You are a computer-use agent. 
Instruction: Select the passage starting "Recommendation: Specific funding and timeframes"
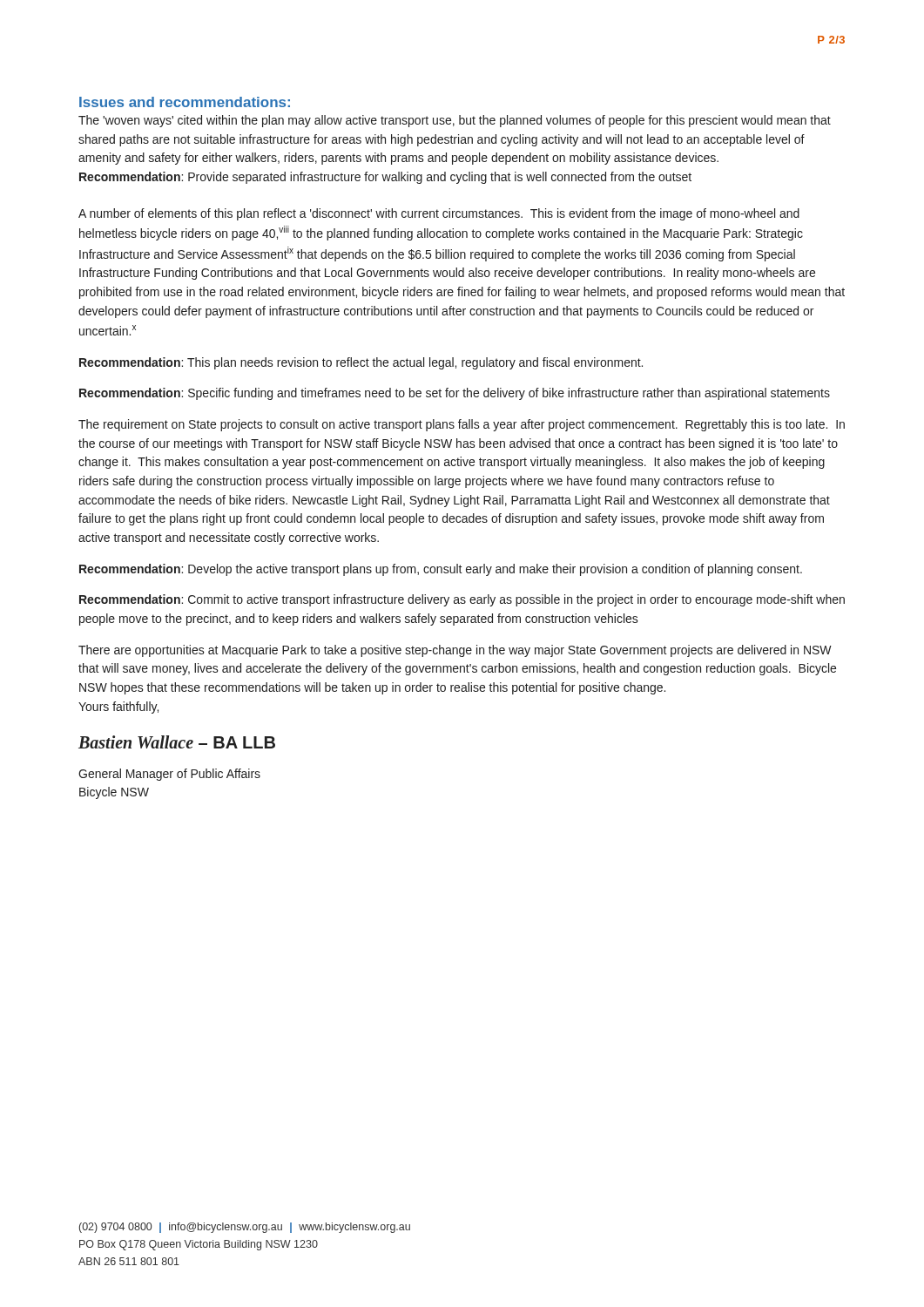454,393
